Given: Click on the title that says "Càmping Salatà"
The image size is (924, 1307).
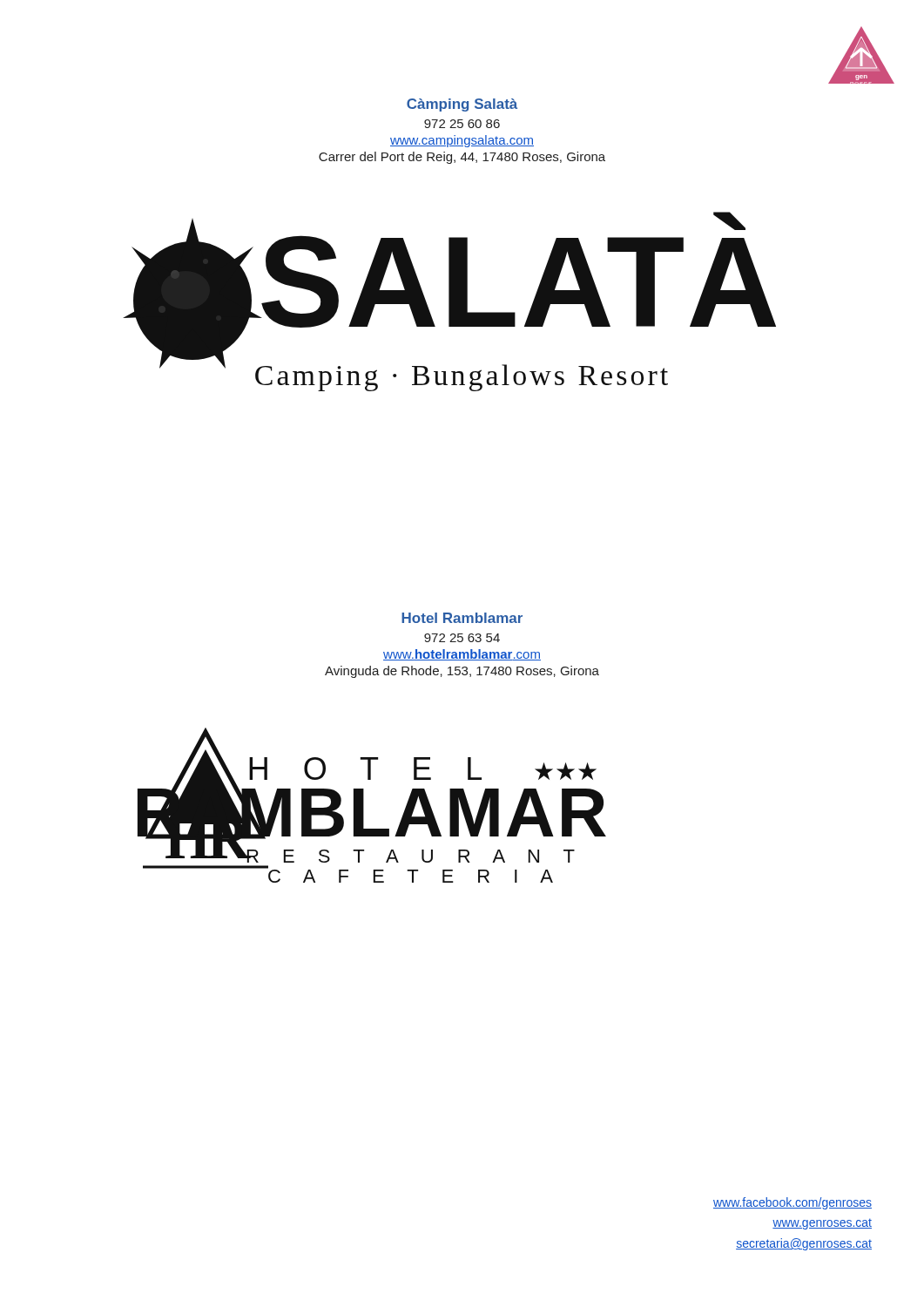Looking at the screenshot, I should click(x=462, y=104).
